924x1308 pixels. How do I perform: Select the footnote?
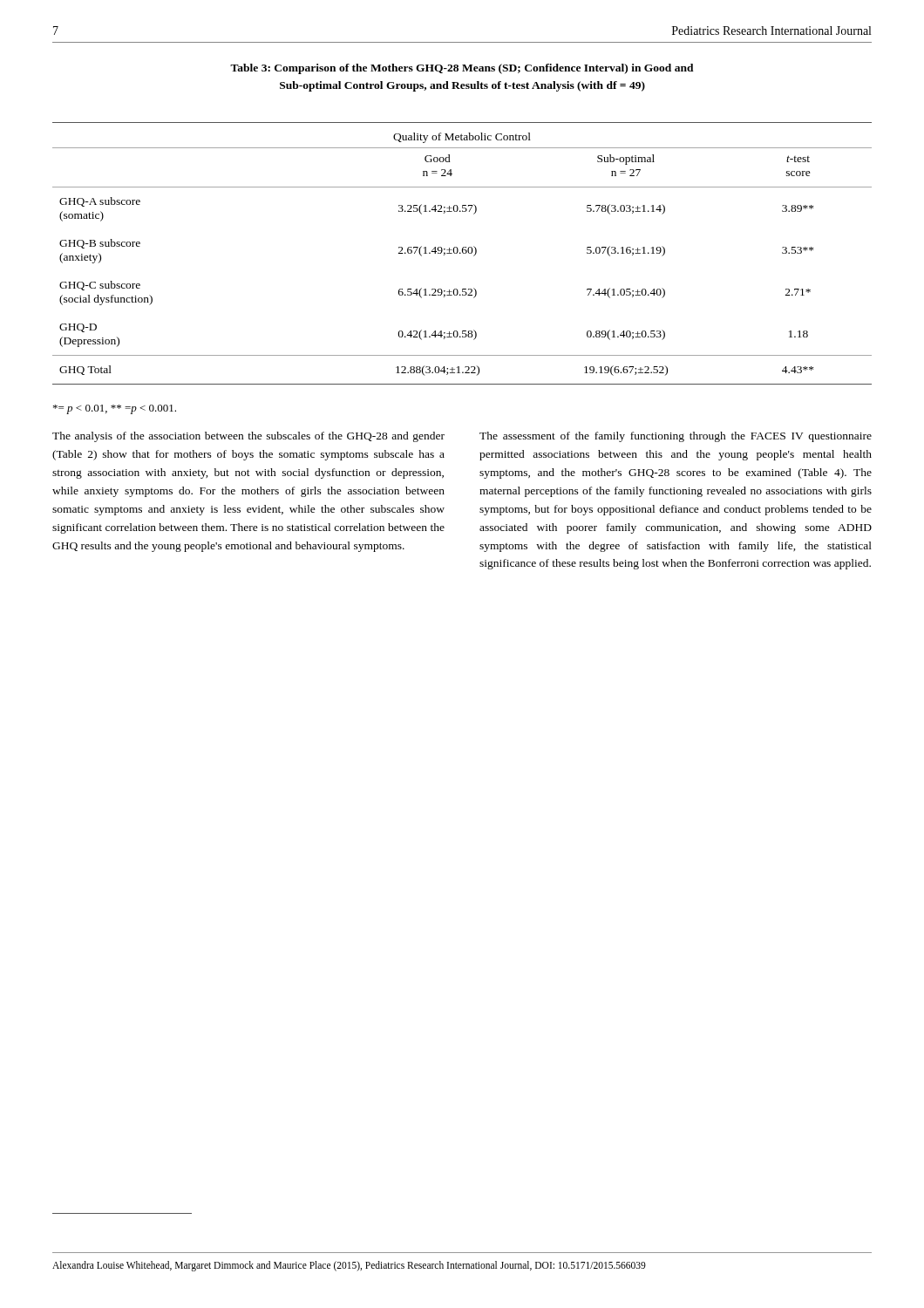[115, 408]
